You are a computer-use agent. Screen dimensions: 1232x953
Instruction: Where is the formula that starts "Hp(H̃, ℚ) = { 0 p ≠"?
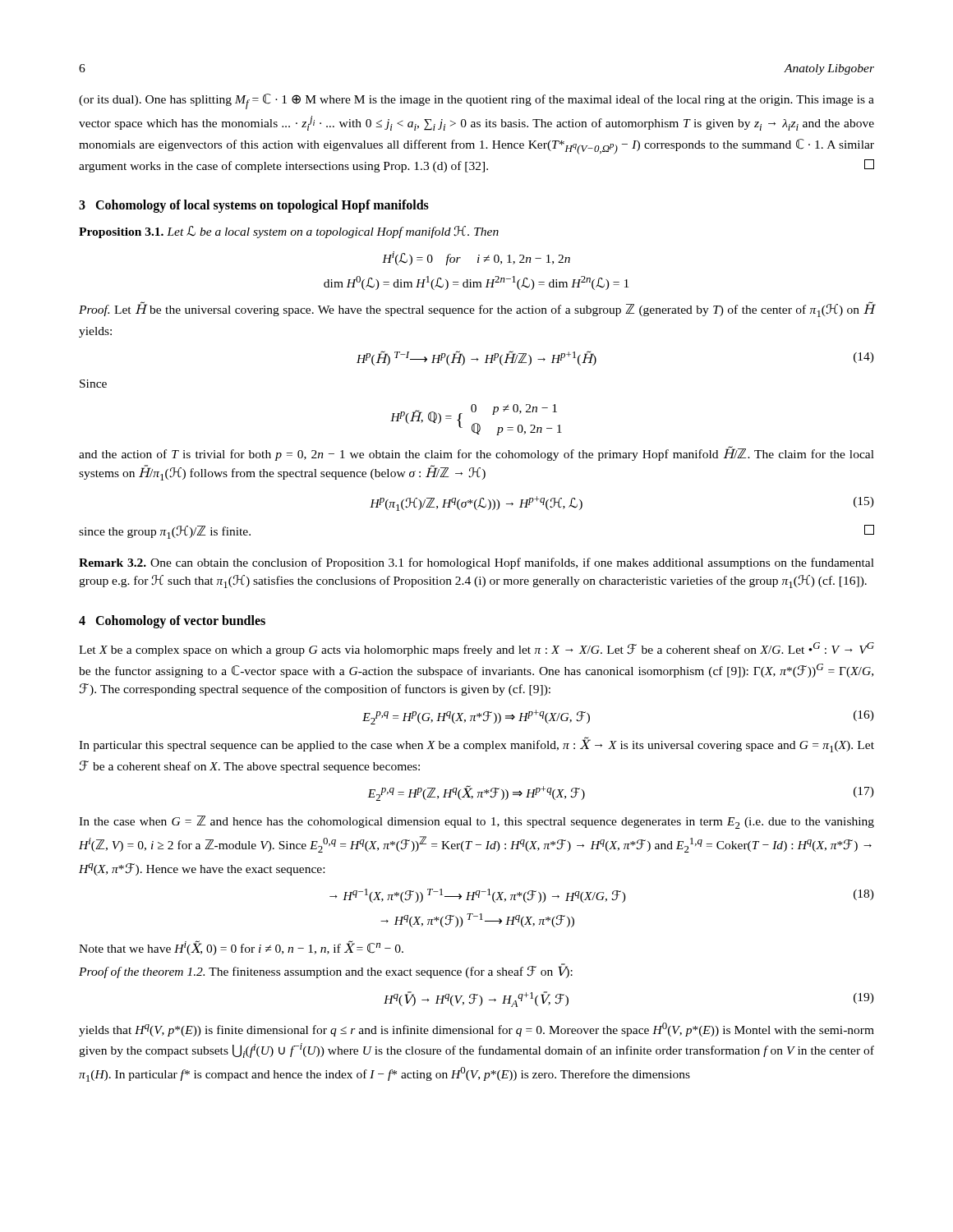(476, 419)
